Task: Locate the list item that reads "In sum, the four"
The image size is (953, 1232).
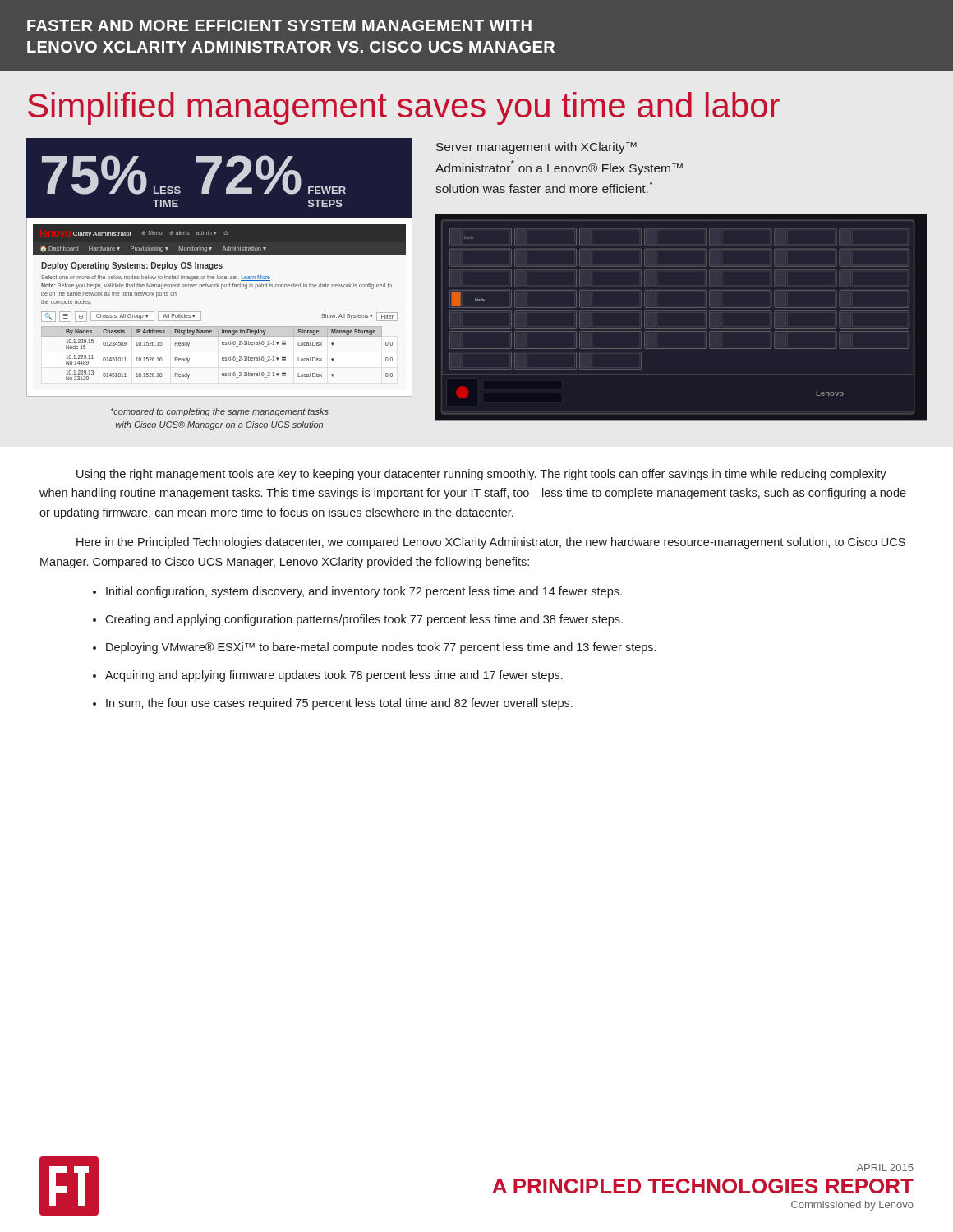Action: coord(339,703)
